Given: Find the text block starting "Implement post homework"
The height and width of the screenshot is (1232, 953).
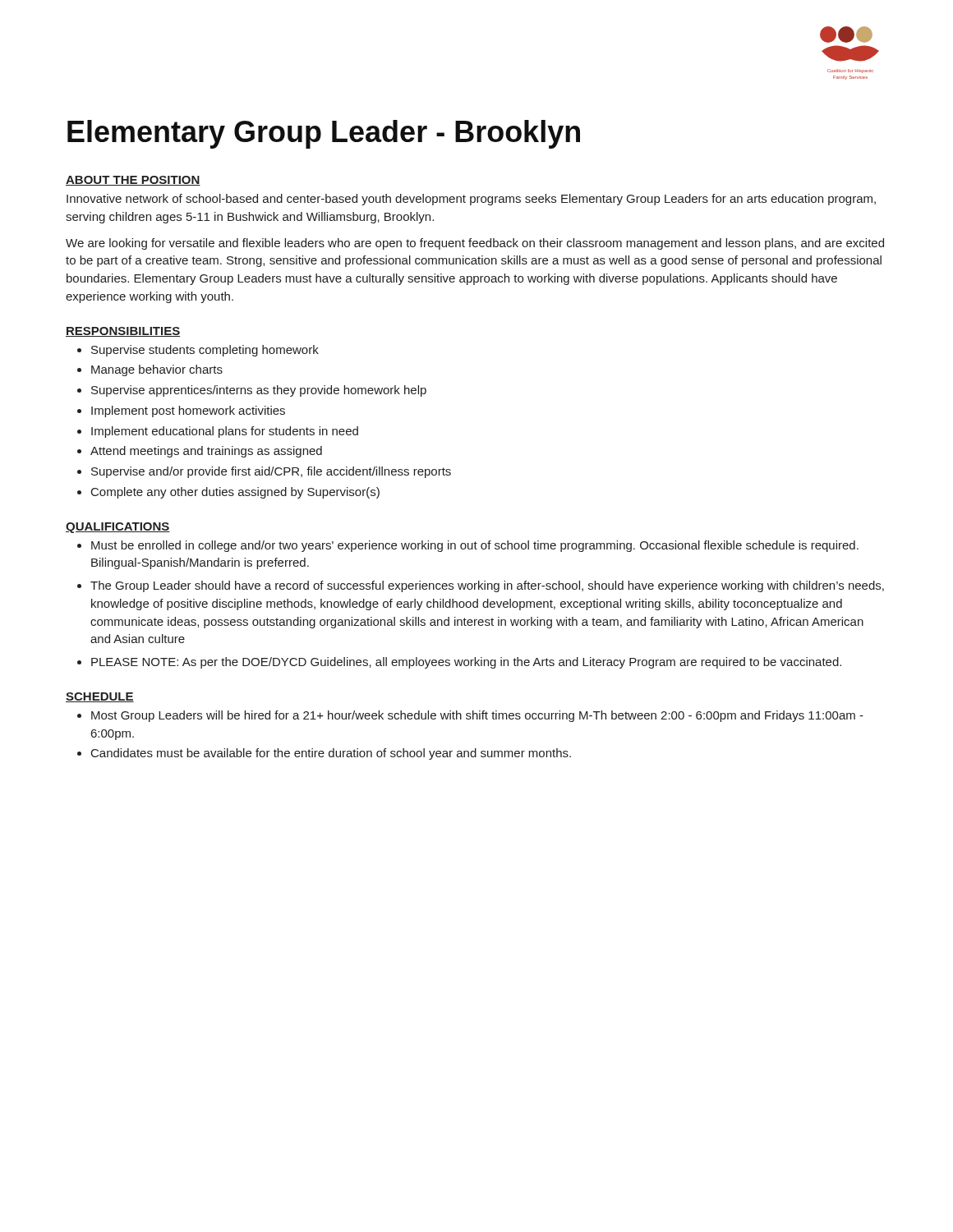Looking at the screenshot, I should 188,410.
